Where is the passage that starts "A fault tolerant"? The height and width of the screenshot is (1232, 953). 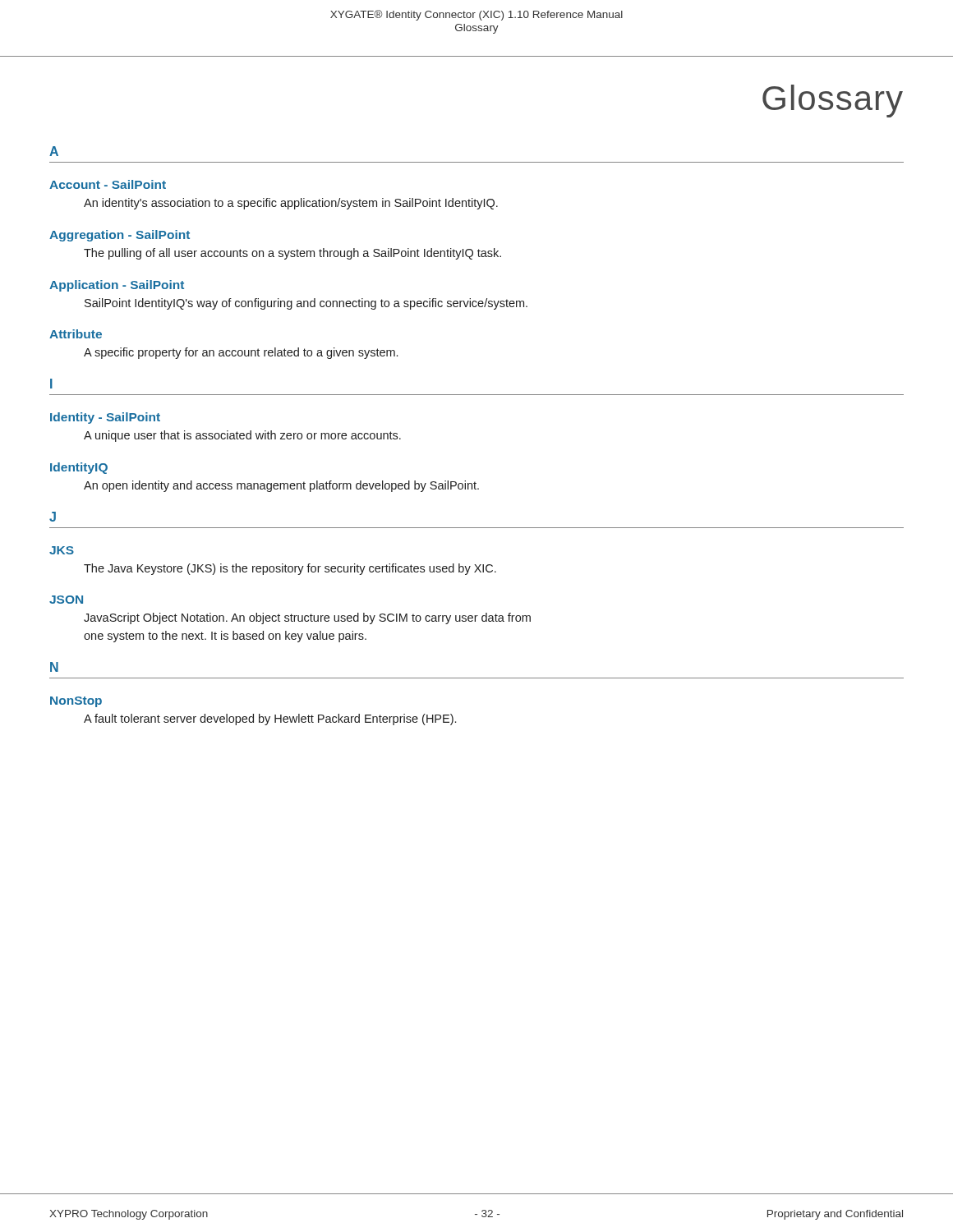coord(271,718)
